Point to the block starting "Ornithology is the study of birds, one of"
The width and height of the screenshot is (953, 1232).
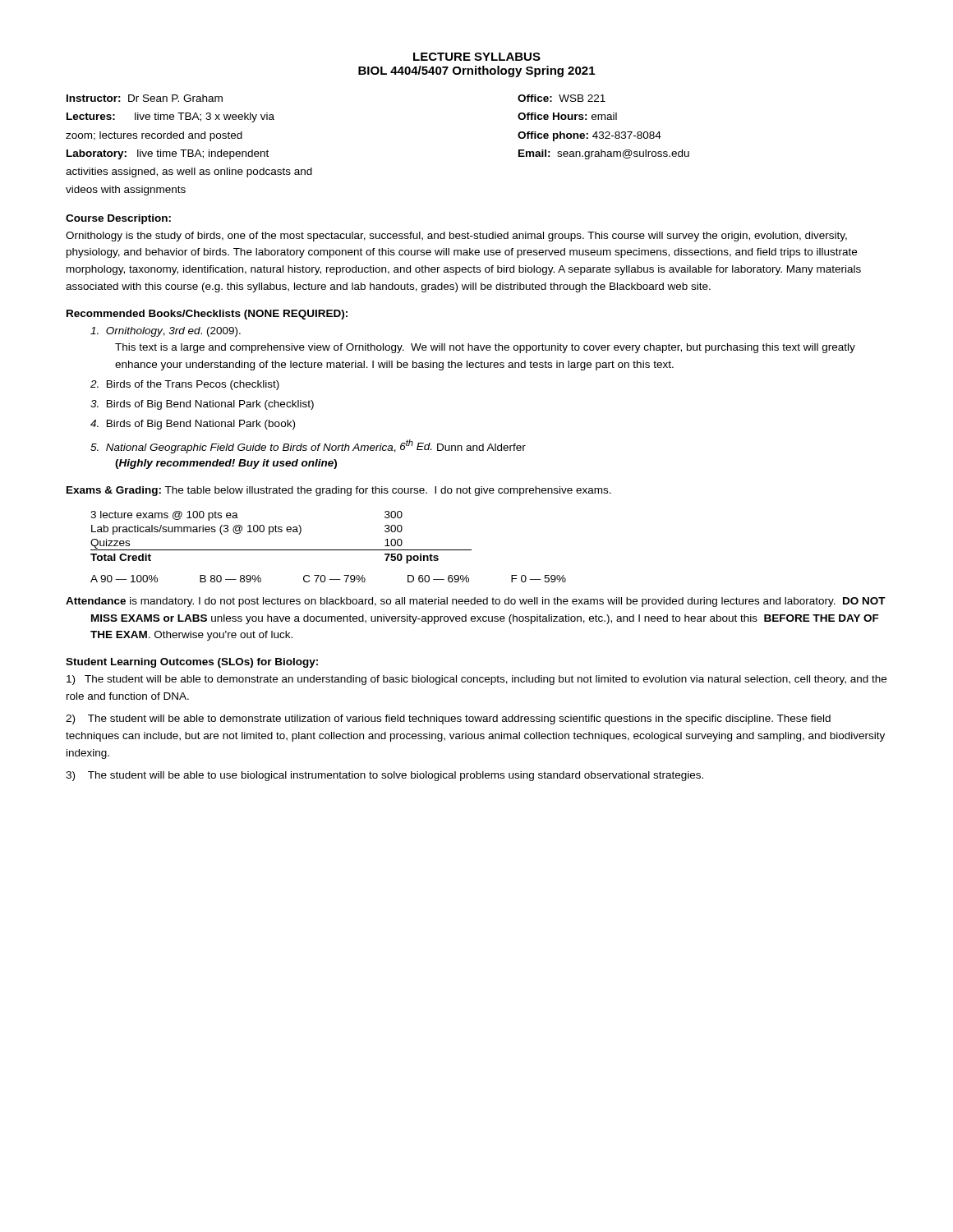pos(463,261)
